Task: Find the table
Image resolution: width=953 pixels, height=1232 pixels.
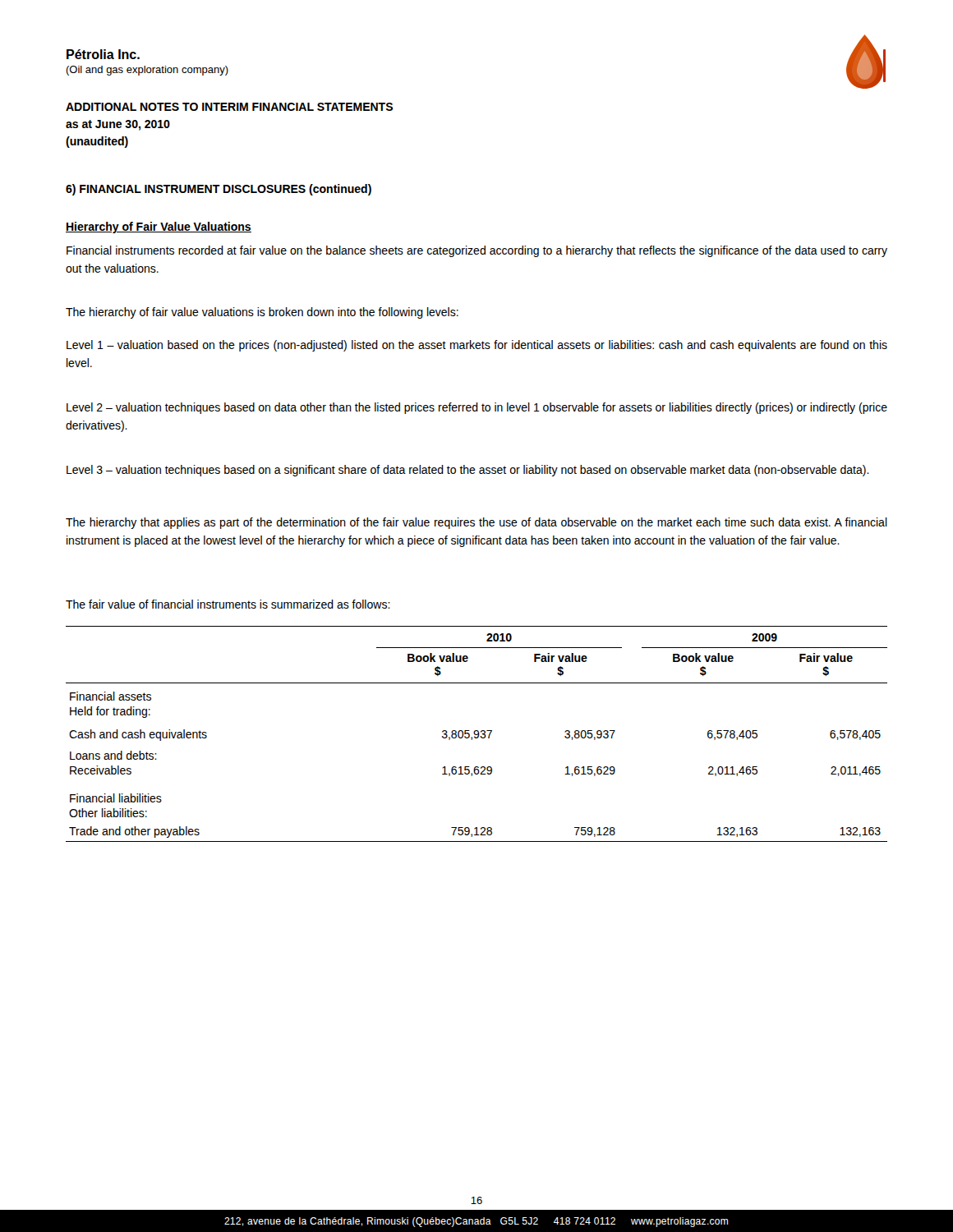Action: [476, 734]
